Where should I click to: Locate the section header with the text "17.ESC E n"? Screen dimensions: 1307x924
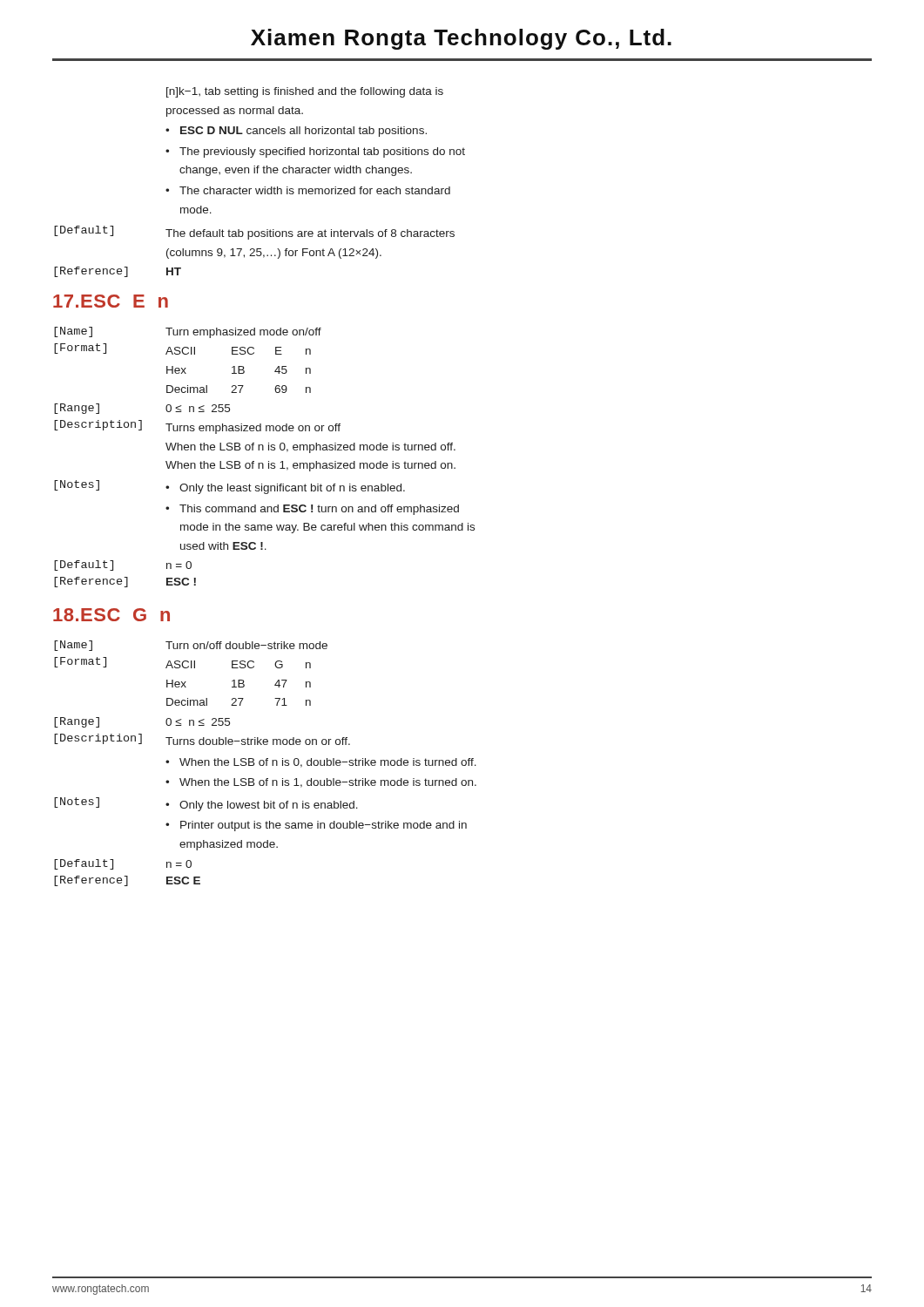pos(111,301)
